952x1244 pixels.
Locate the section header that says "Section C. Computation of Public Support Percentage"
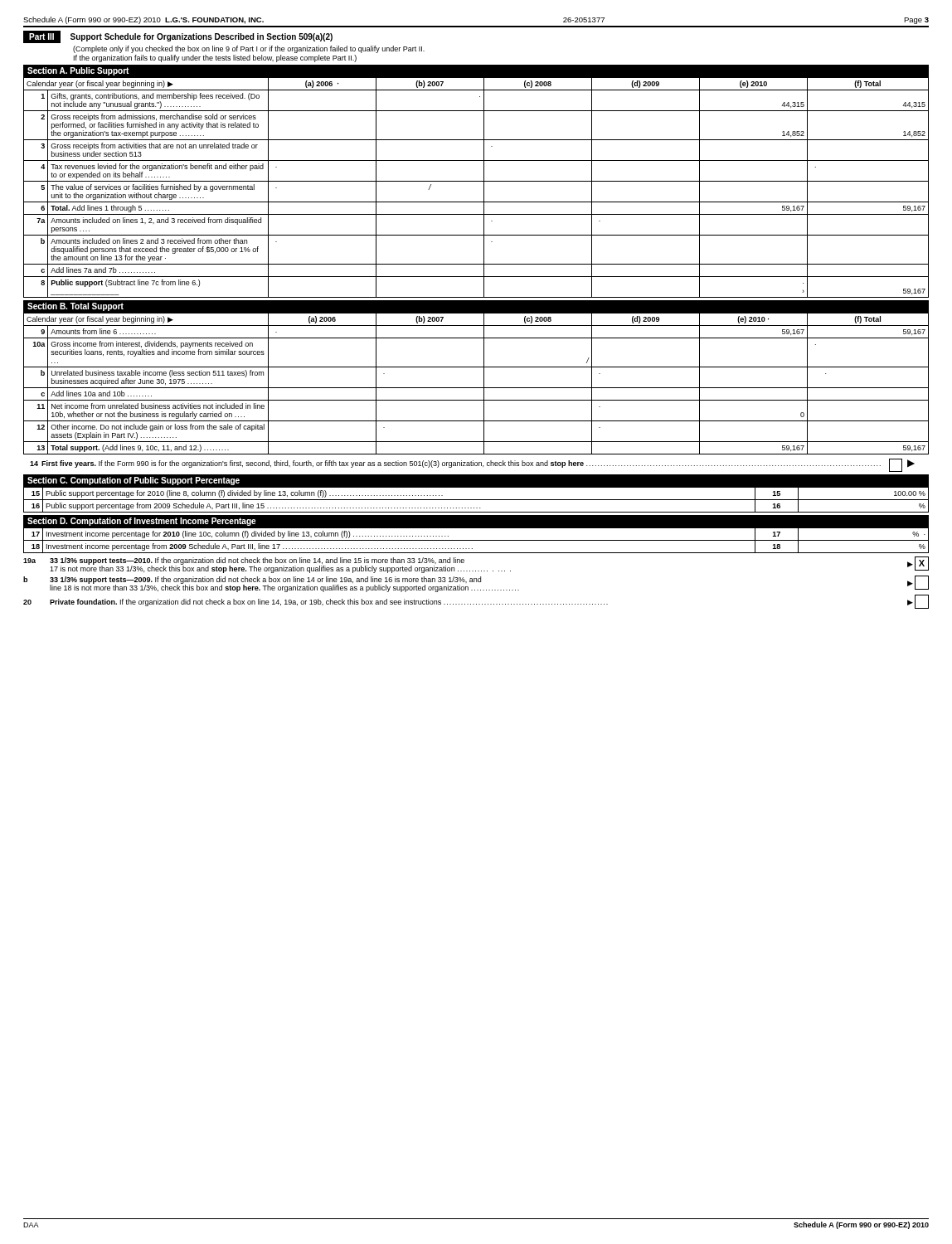tap(134, 481)
